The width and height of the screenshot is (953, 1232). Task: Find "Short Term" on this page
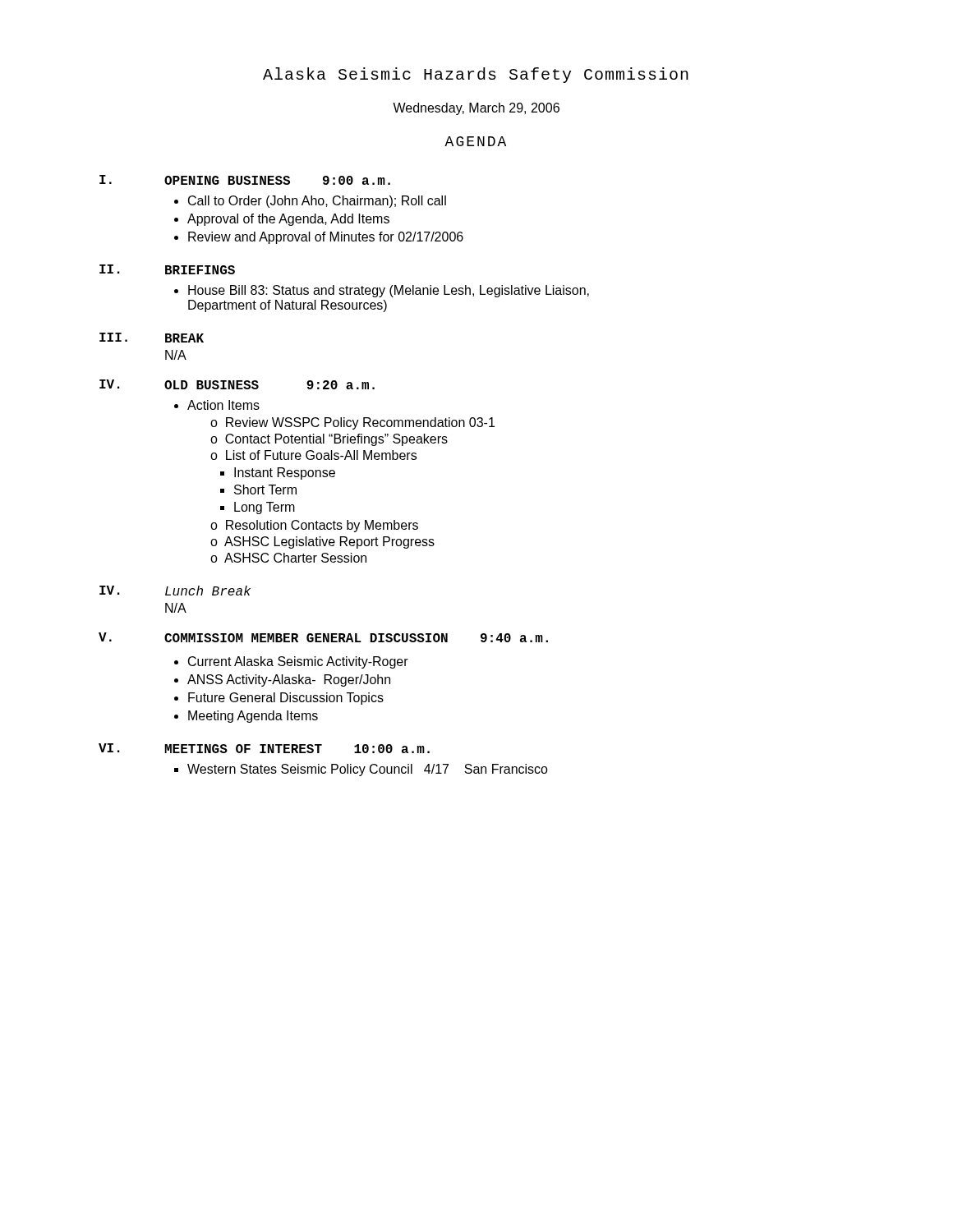[x=265, y=490]
